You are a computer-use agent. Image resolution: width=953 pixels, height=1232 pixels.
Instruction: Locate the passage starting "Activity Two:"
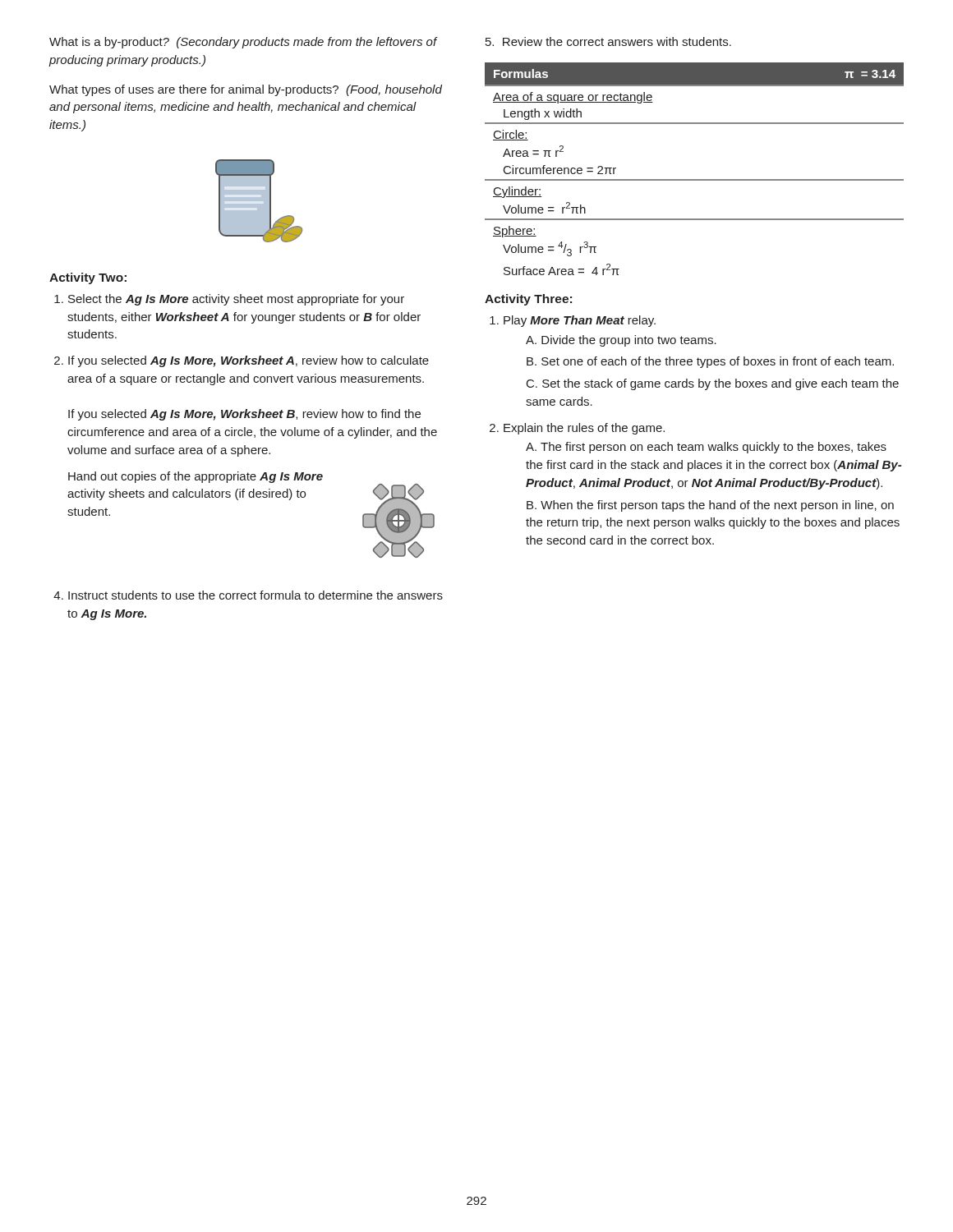click(x=88, y=277)
